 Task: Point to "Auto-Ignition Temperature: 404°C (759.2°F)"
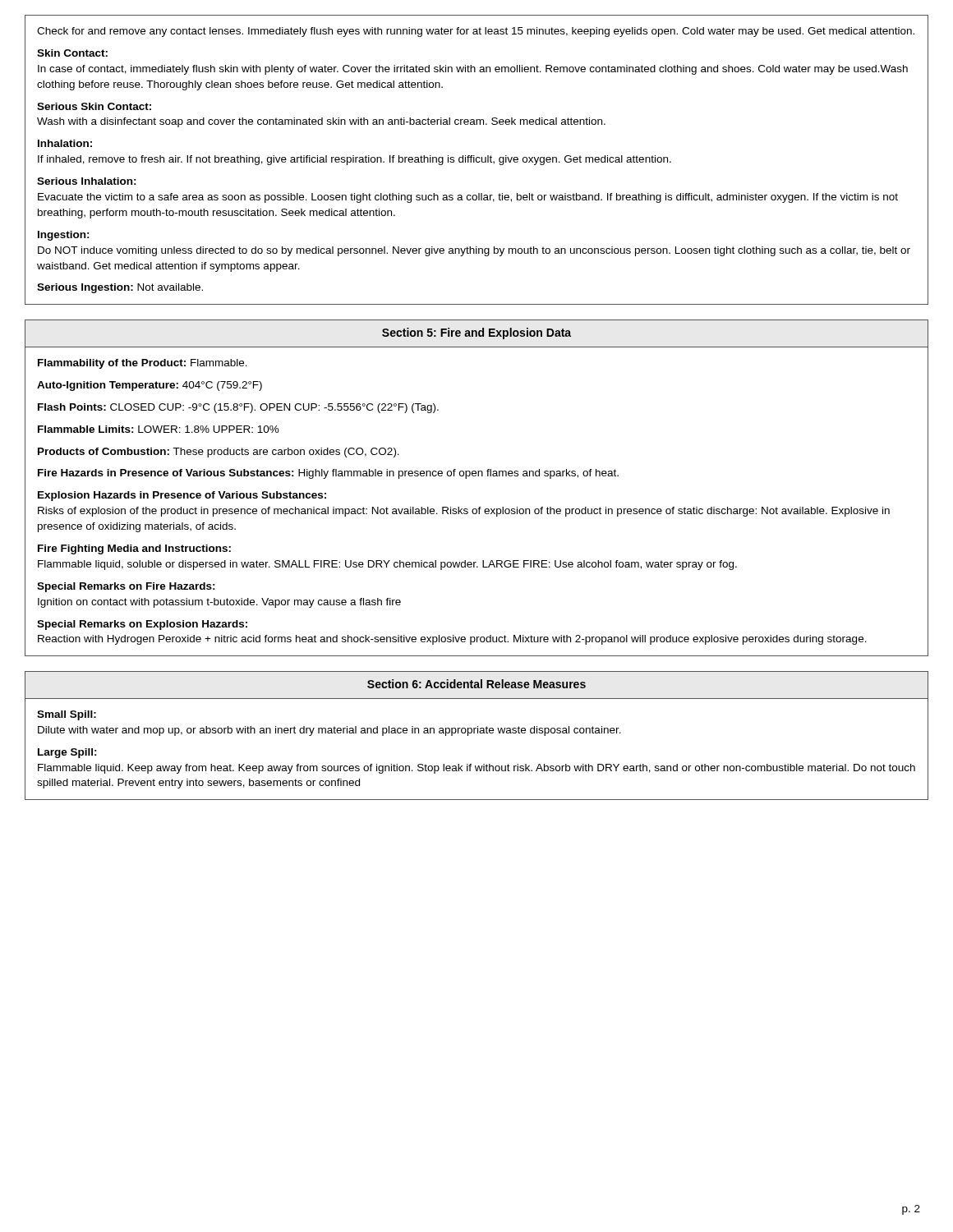coord(150,385)
